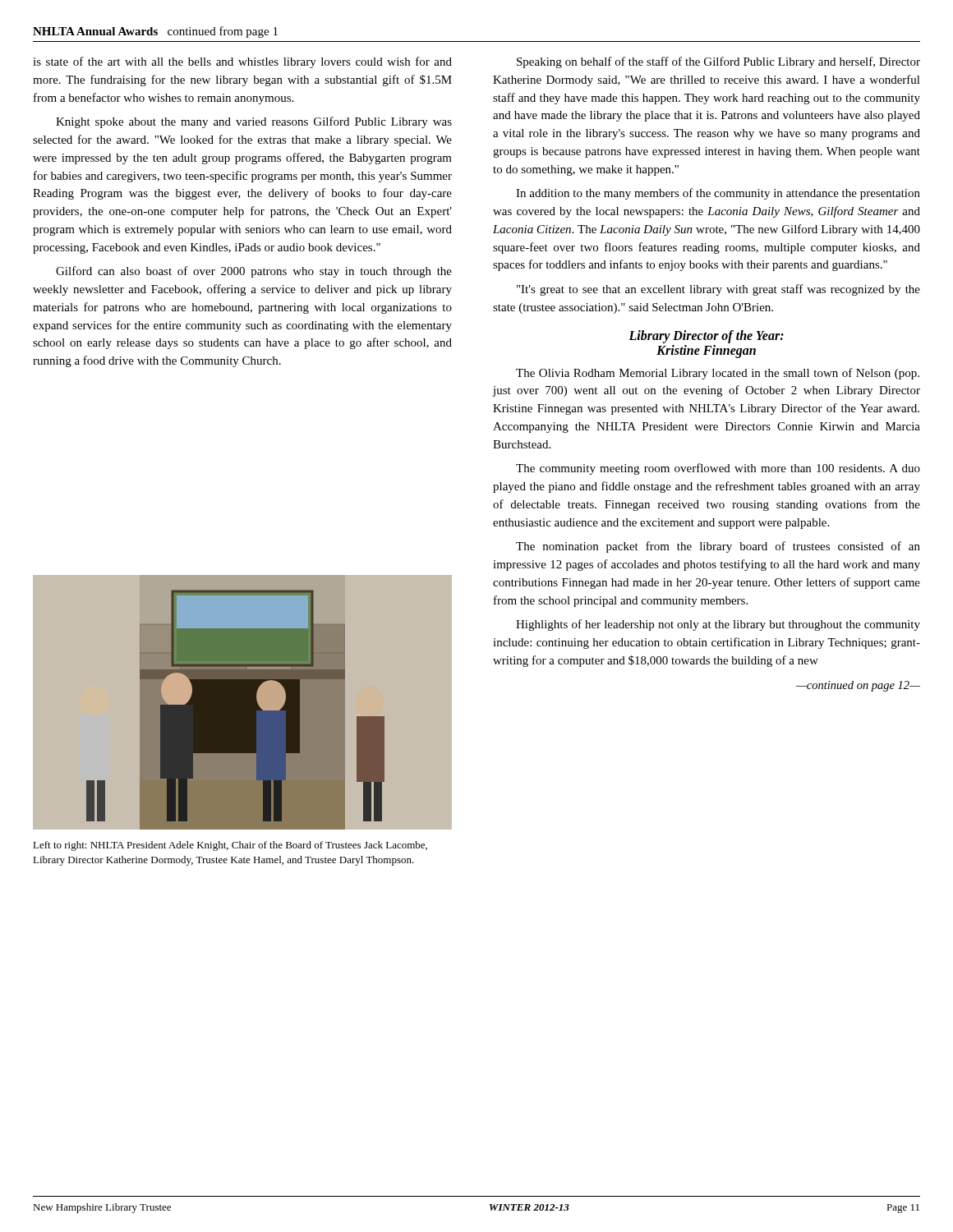Navigate to the region starting "The Olivia Rodham Memorial Library located in"

pyautogui.click(x=707, y=409)
